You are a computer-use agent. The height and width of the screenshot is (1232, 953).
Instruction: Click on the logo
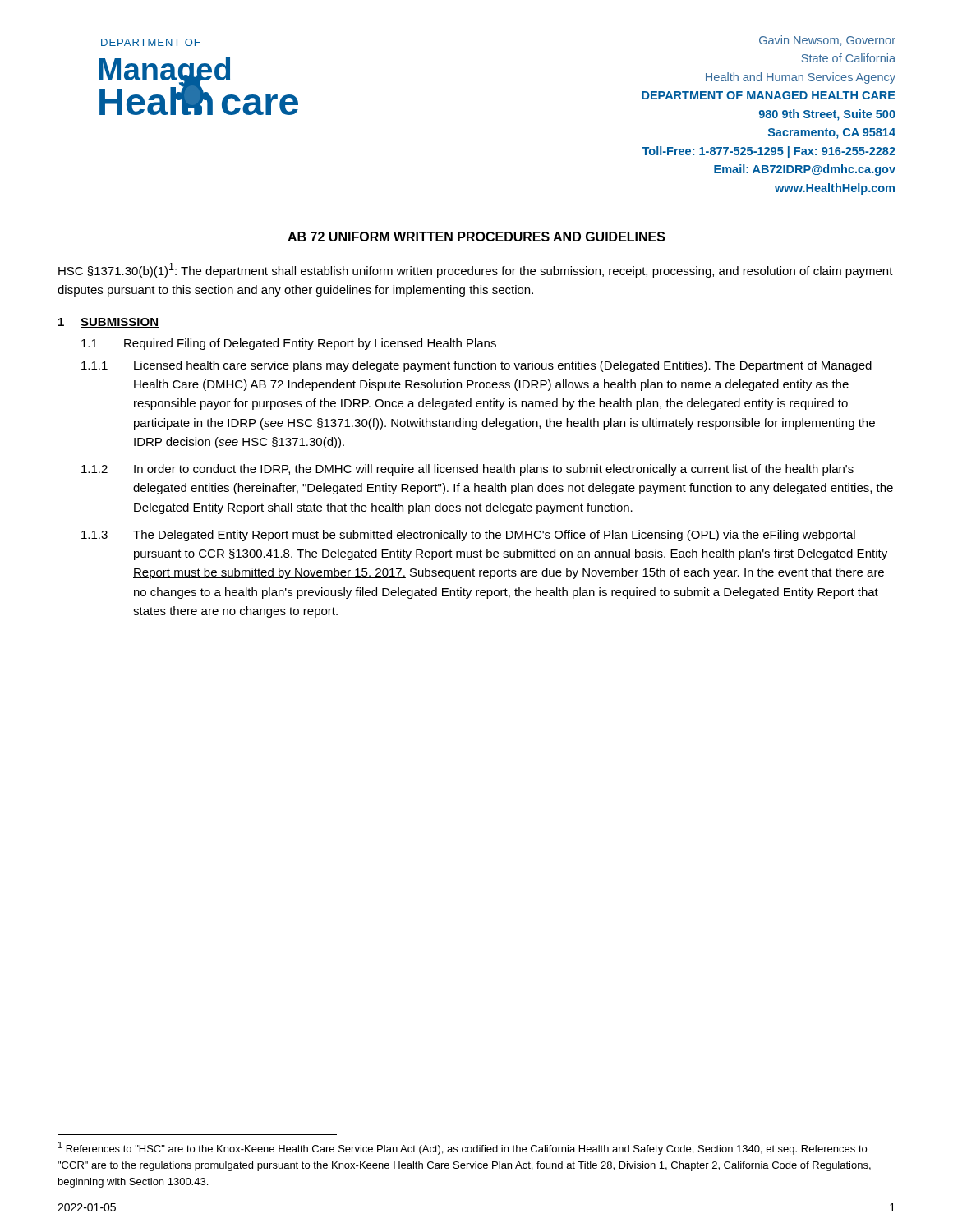coord(189,82)
